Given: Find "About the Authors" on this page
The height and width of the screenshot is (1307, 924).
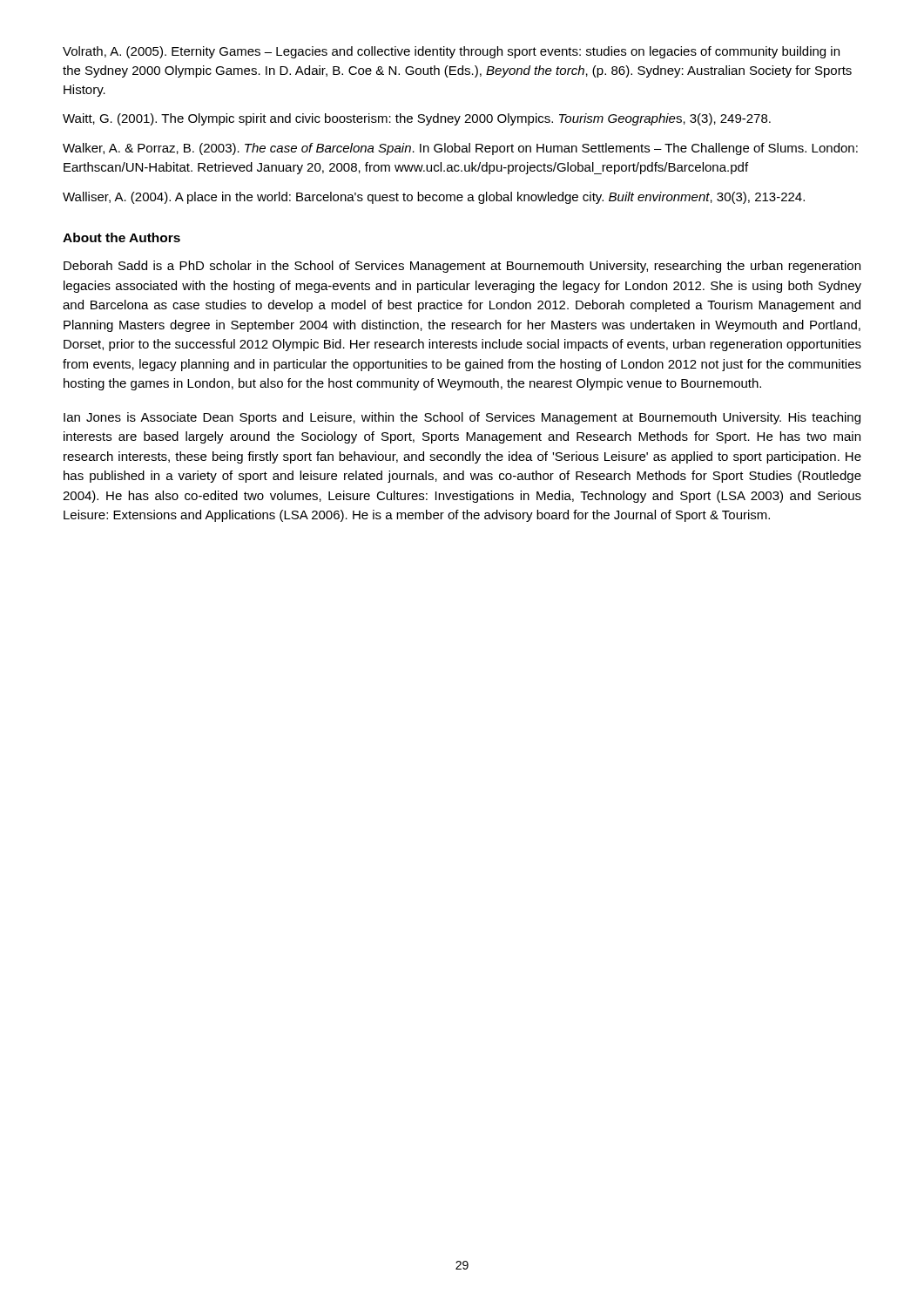Looking at the screenshot, I should 122,238.
